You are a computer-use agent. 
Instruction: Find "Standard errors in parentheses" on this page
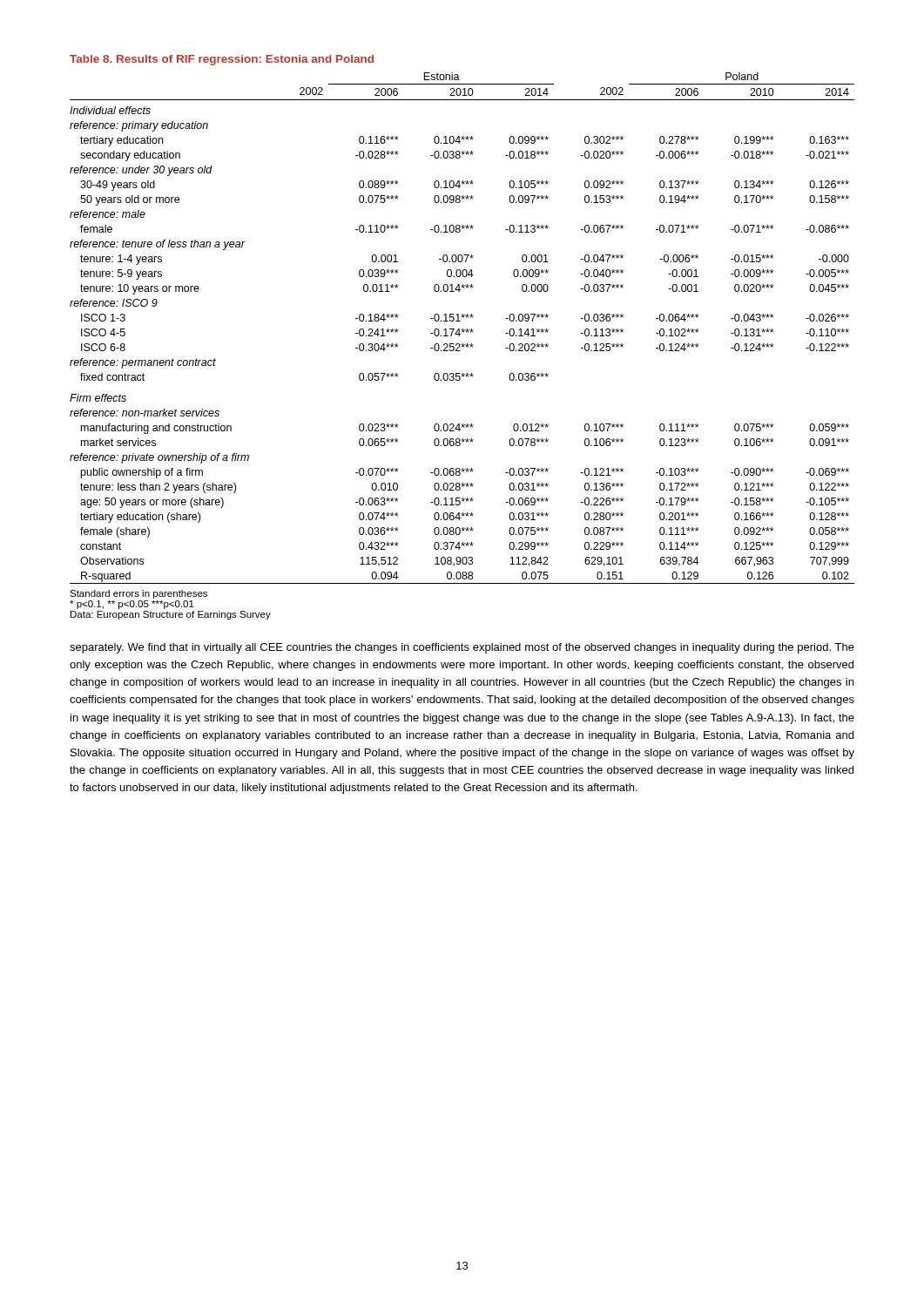point(139,593)
